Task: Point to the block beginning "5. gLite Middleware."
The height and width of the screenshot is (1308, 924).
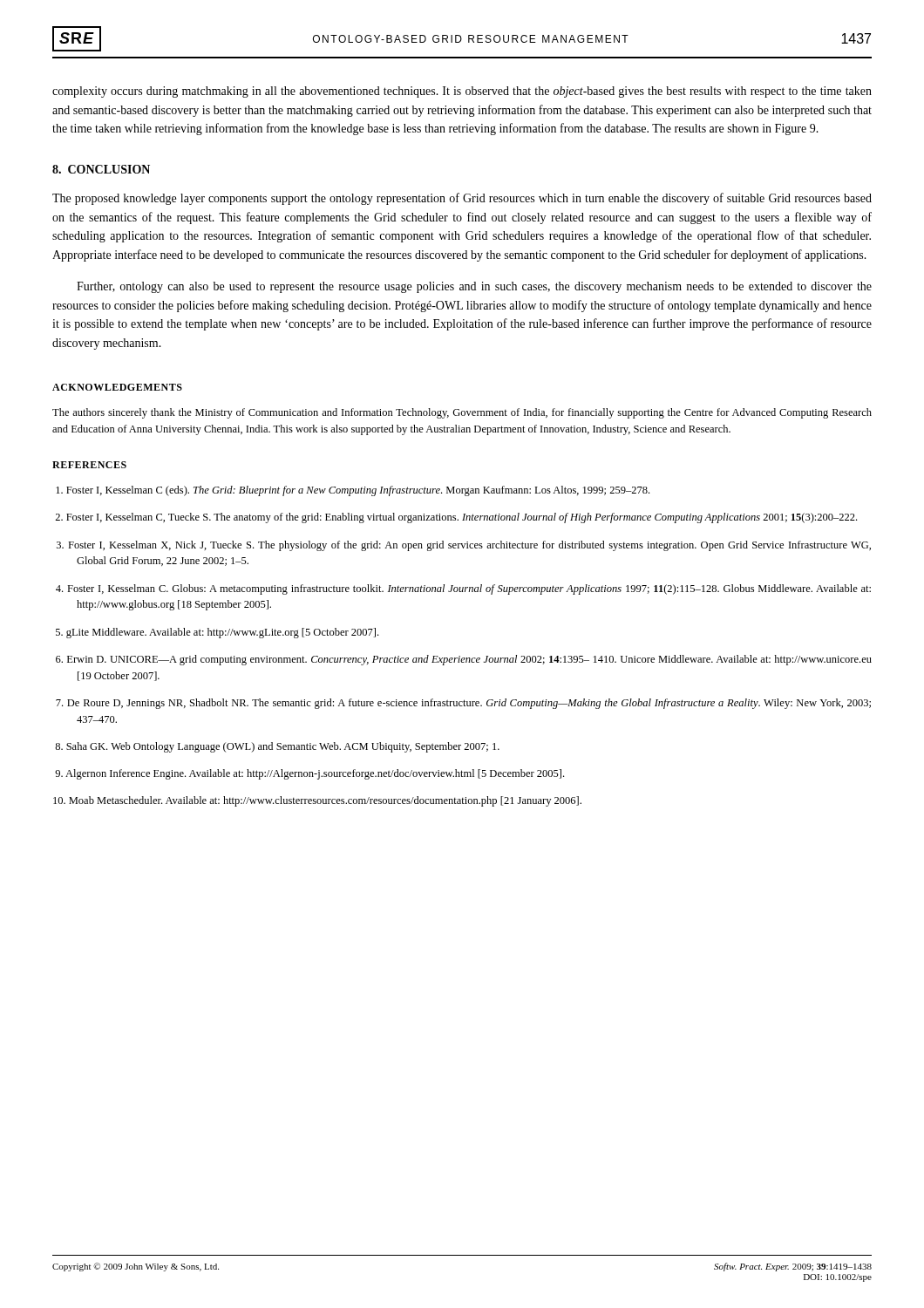Action: (217, 633)
